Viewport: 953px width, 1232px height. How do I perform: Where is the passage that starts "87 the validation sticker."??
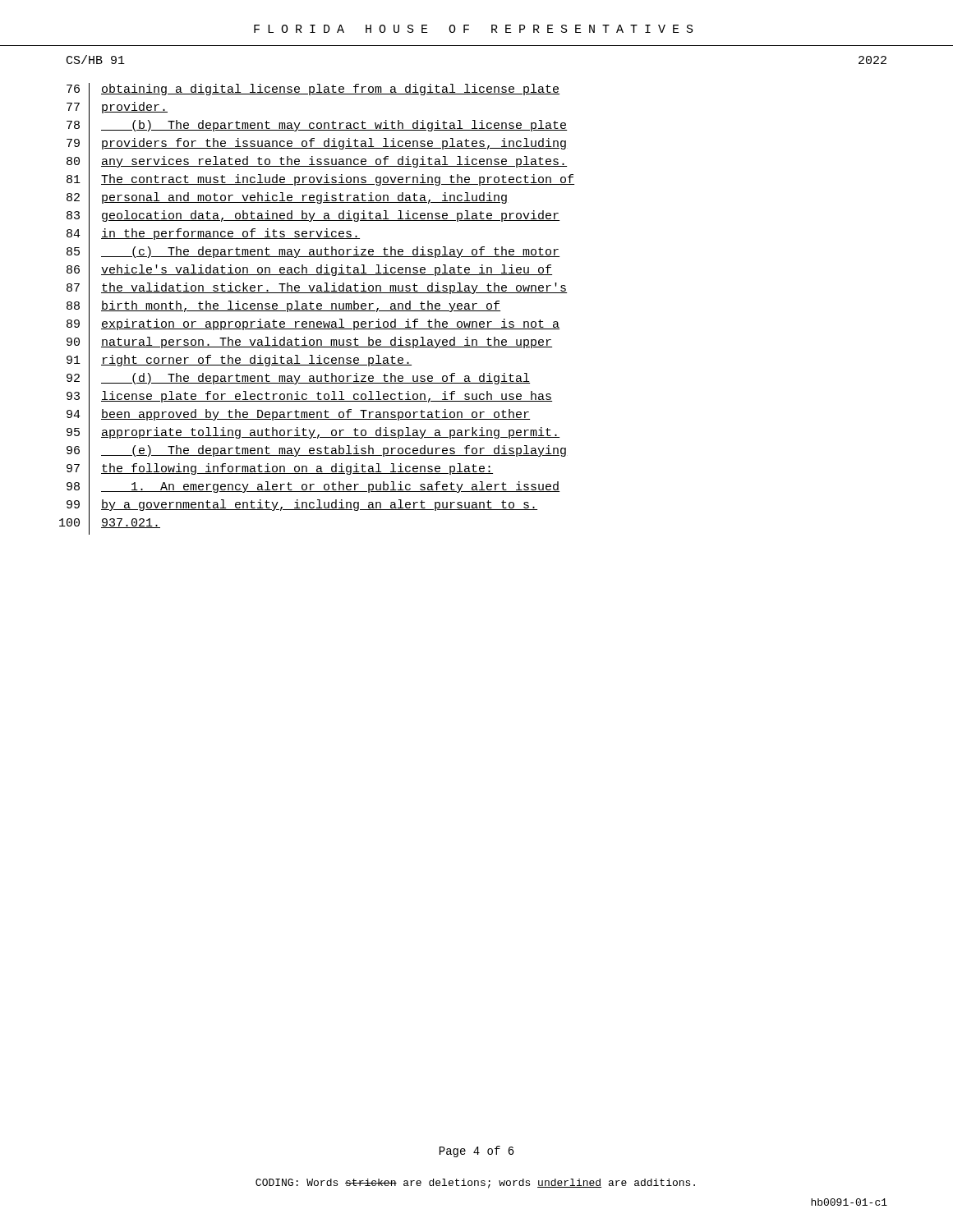[308, 291]
